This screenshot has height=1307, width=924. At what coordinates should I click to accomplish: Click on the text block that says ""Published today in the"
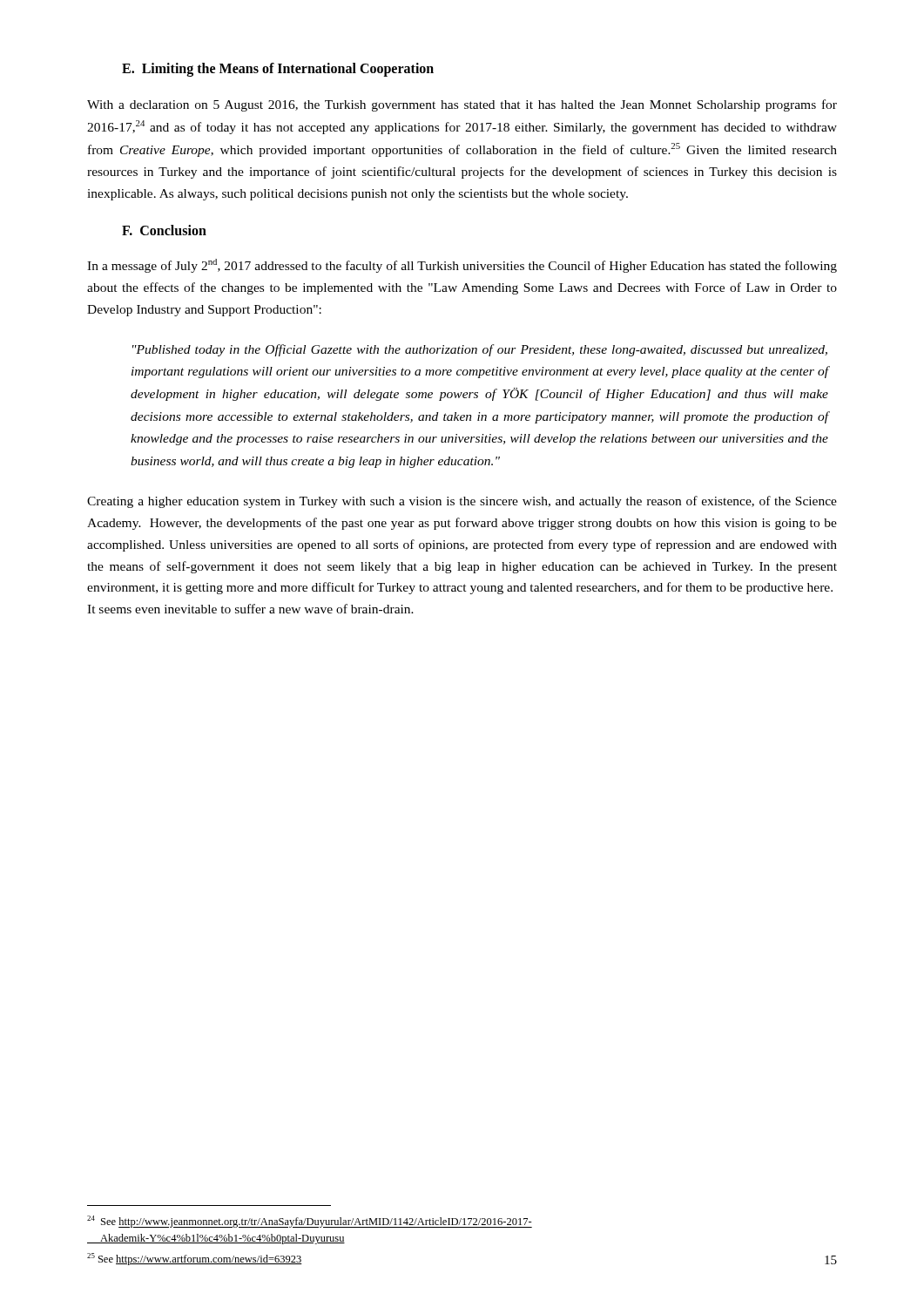[479, 405]
